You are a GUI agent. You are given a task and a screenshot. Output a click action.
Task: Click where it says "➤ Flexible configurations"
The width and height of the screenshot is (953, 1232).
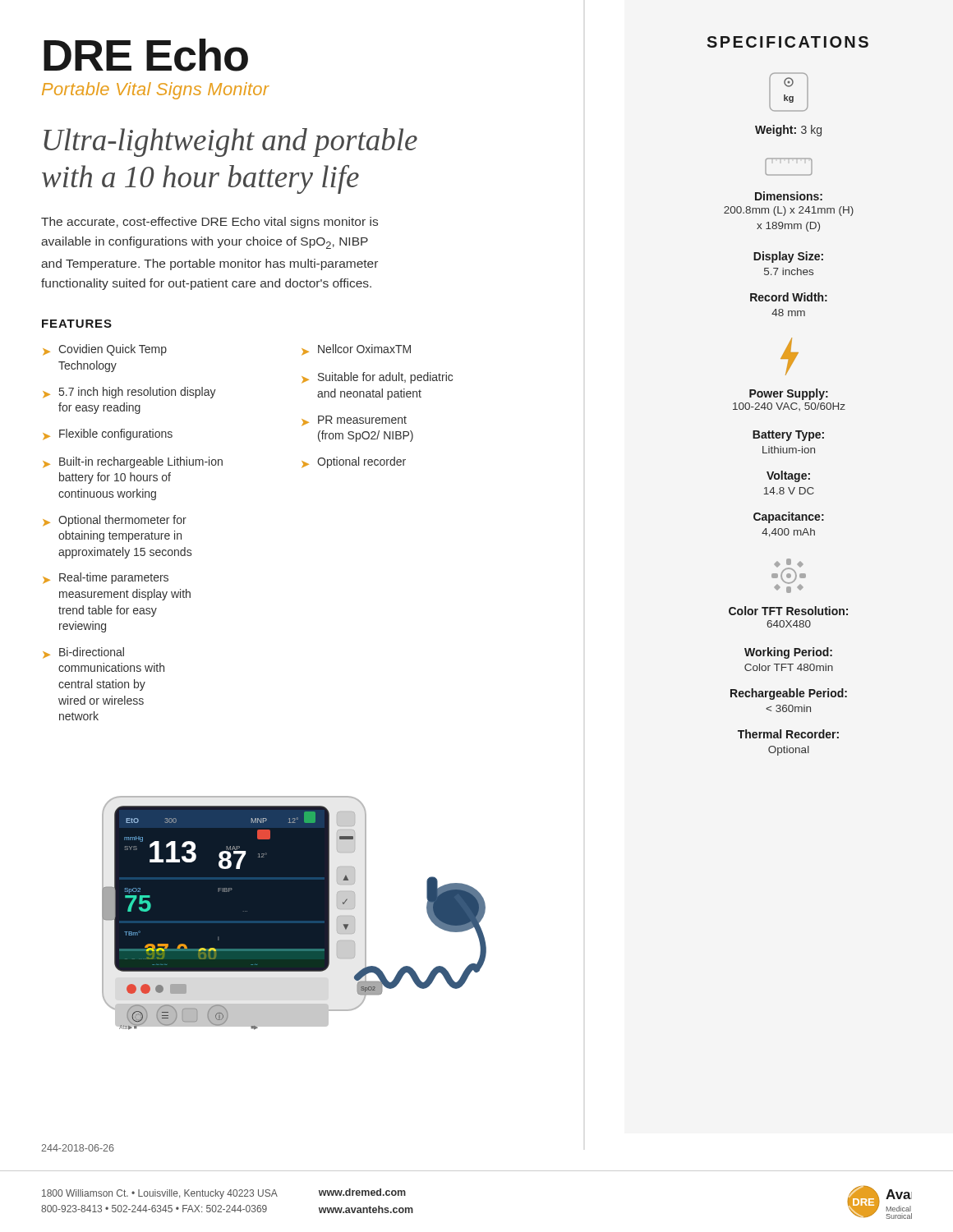(107, 435)
